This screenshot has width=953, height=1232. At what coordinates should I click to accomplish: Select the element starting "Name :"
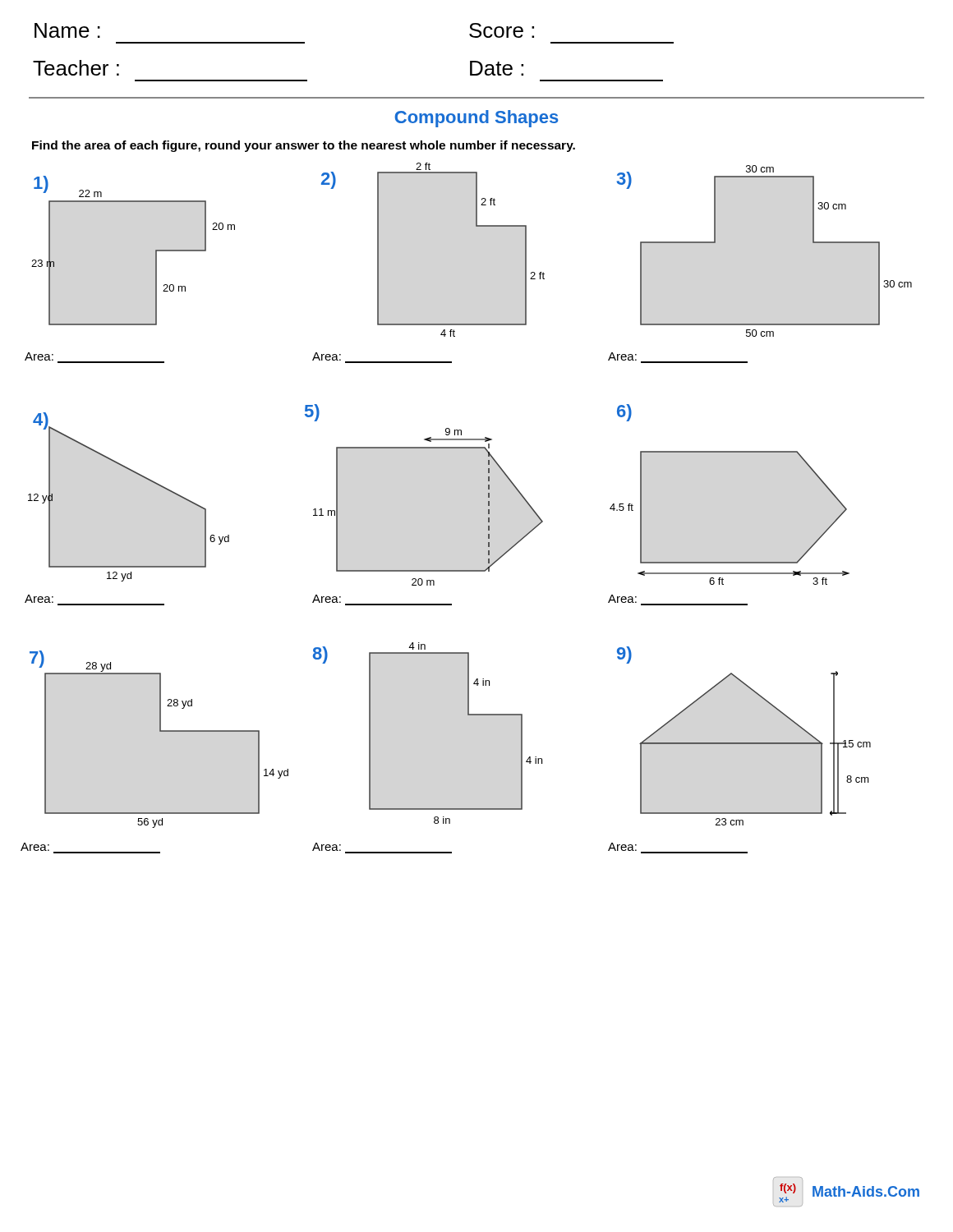[169, 31]
